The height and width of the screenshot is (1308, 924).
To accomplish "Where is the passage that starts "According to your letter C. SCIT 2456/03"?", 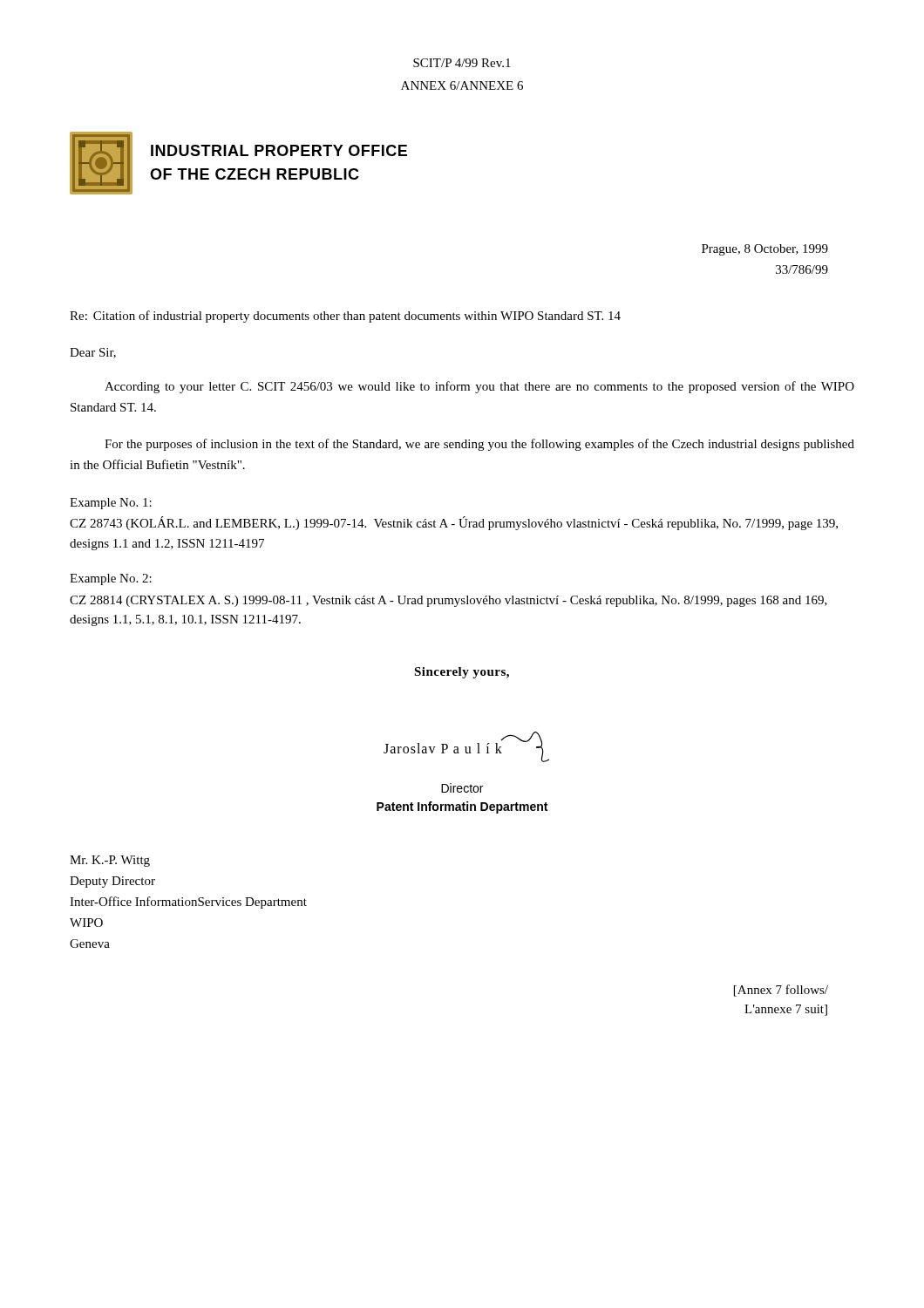I will click(x=462, y=396).
